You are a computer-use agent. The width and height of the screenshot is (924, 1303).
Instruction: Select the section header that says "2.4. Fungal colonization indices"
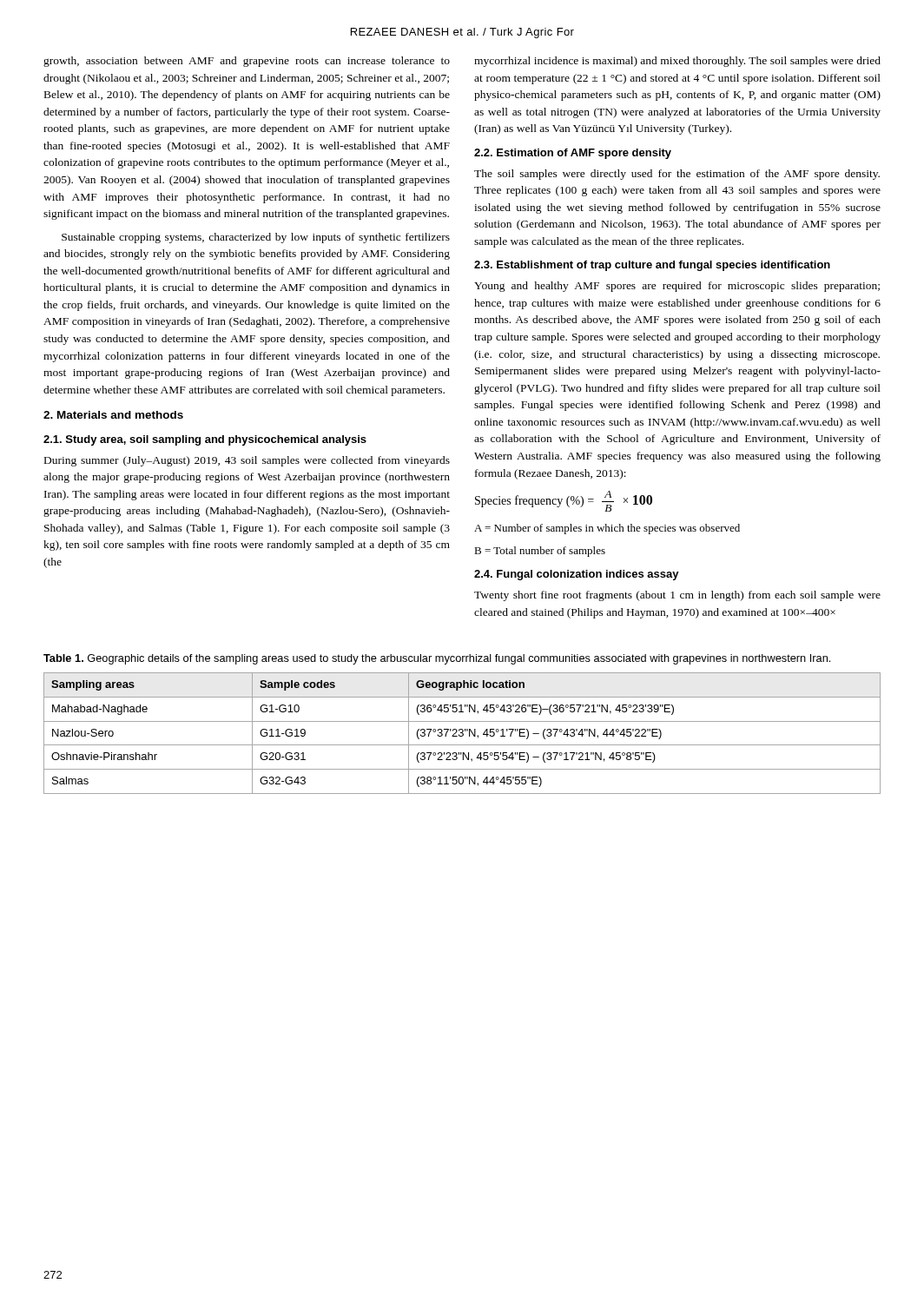click(576, 574)
